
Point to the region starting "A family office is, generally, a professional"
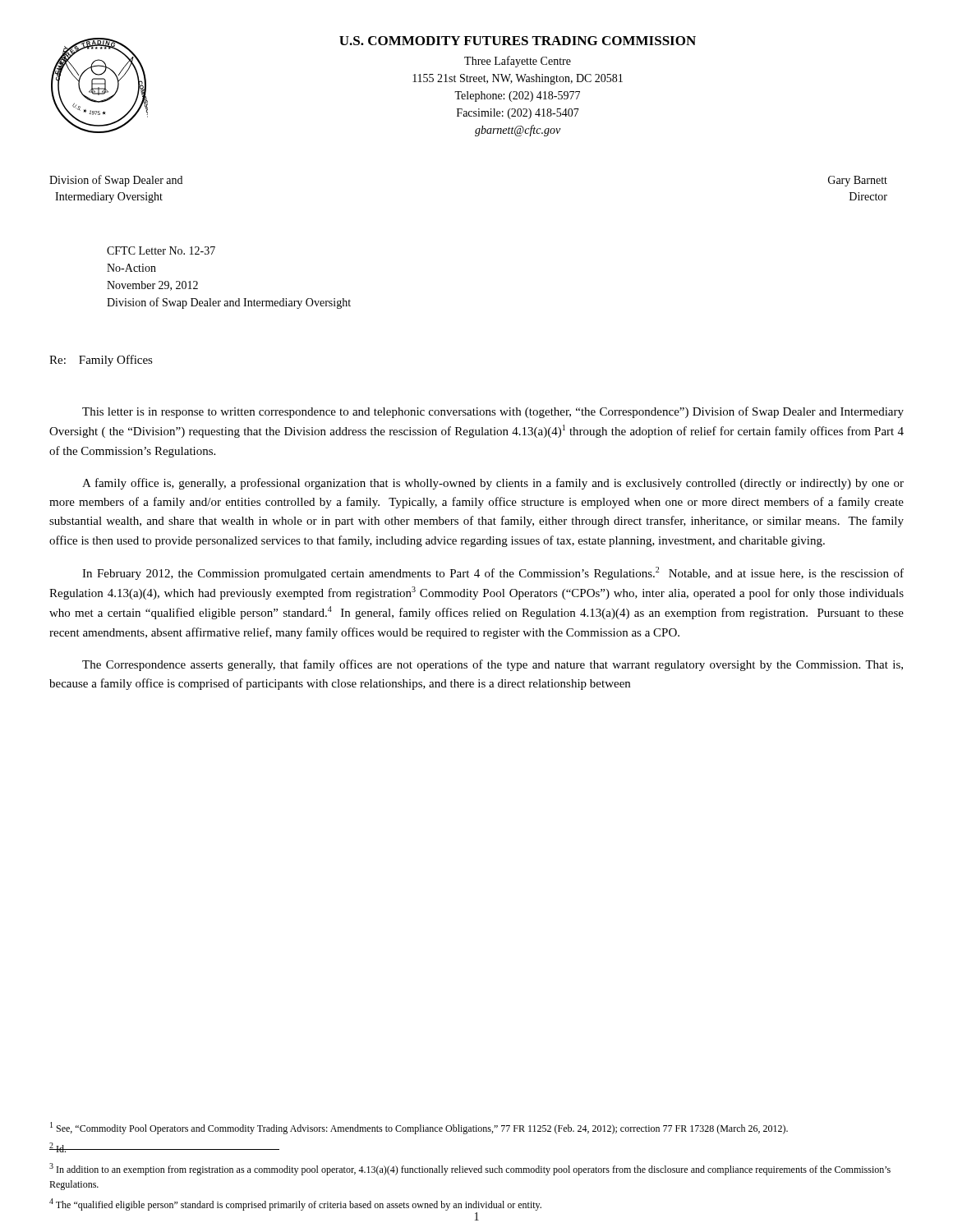click(476, 511)
